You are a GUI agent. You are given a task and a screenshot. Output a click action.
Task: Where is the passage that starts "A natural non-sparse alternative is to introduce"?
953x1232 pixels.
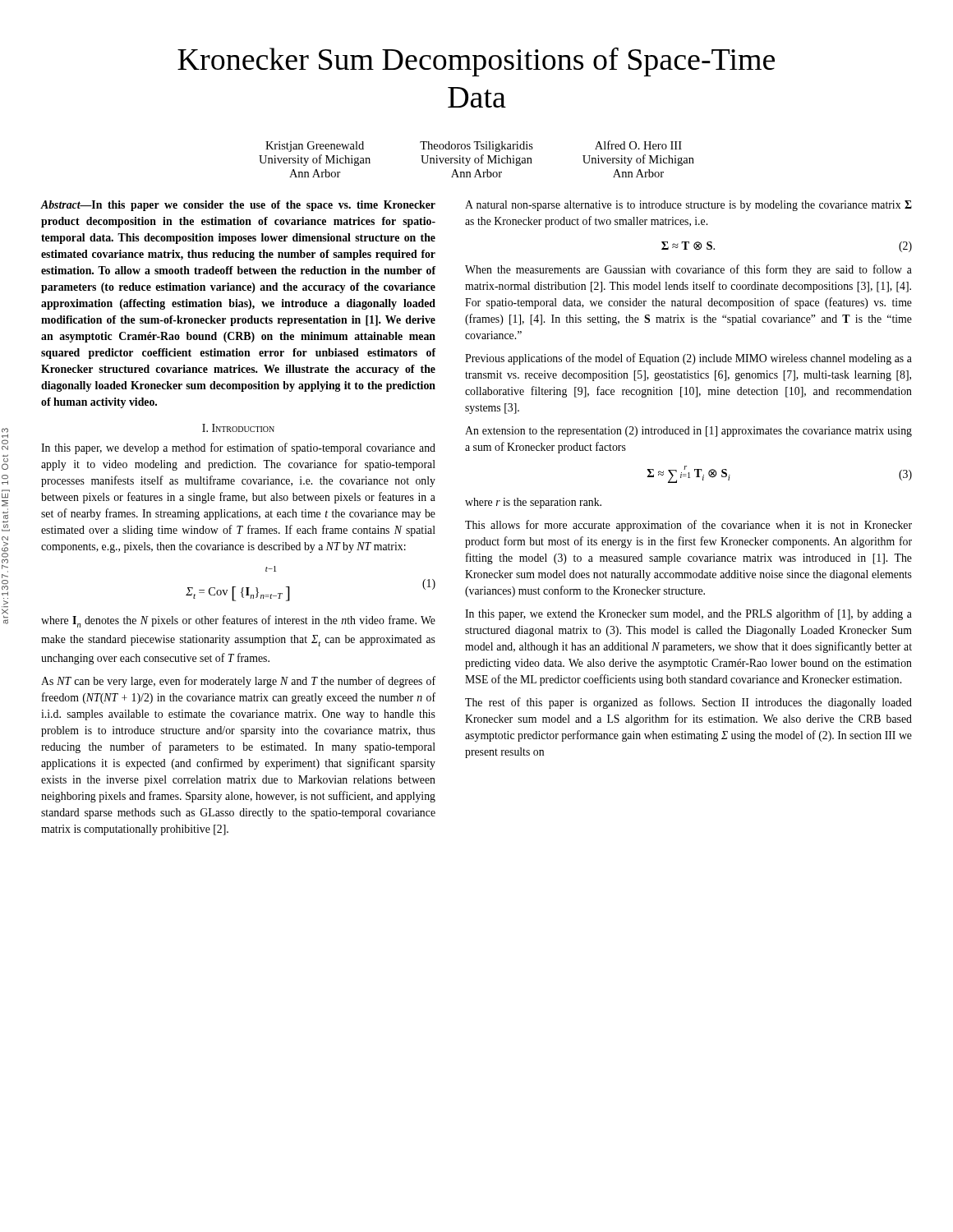(x=688, y=214)
